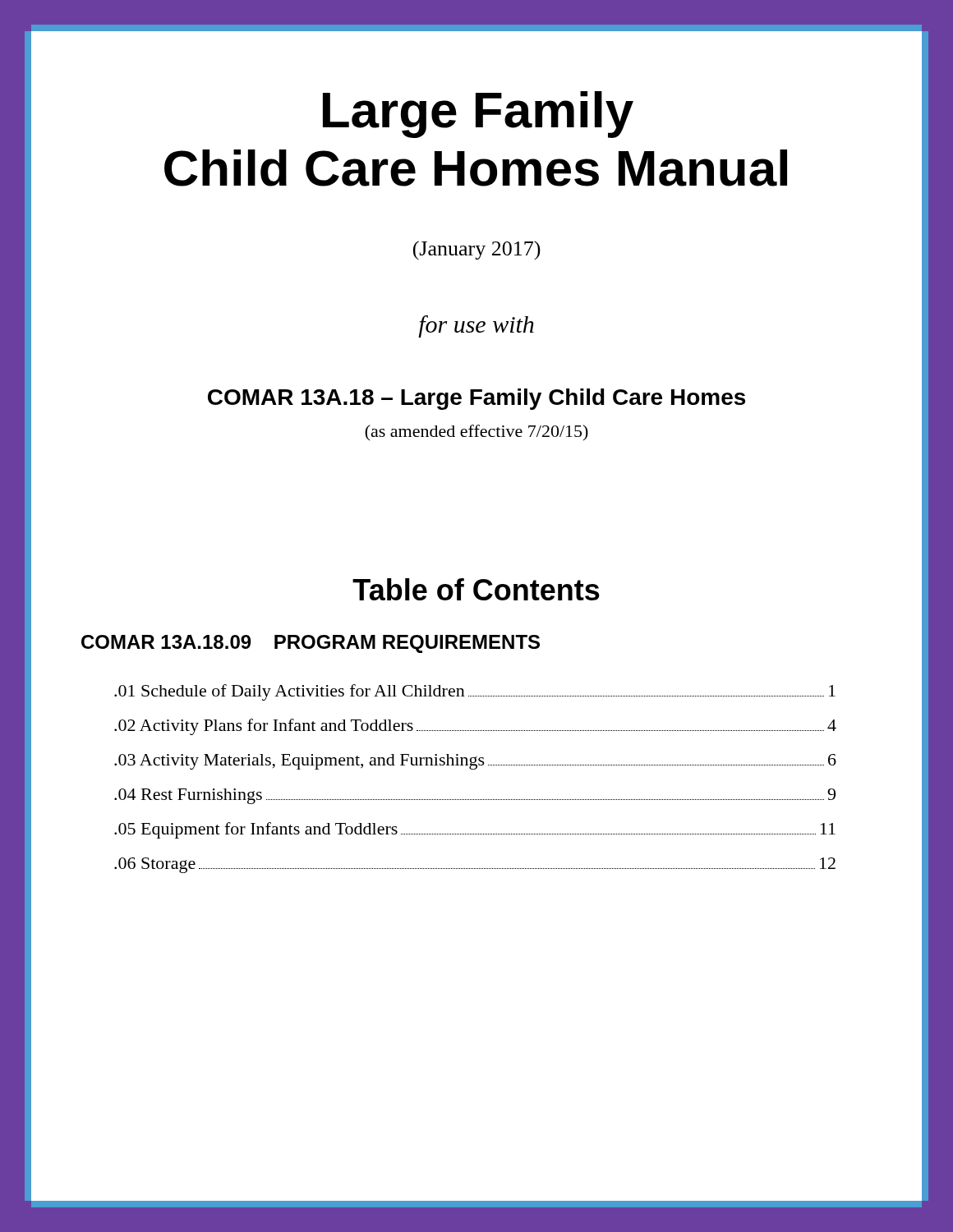953x1232 pixels.
Task: Find the block starting "Table of Contents"
Action: pyautogui.click(x=476, y=590)
